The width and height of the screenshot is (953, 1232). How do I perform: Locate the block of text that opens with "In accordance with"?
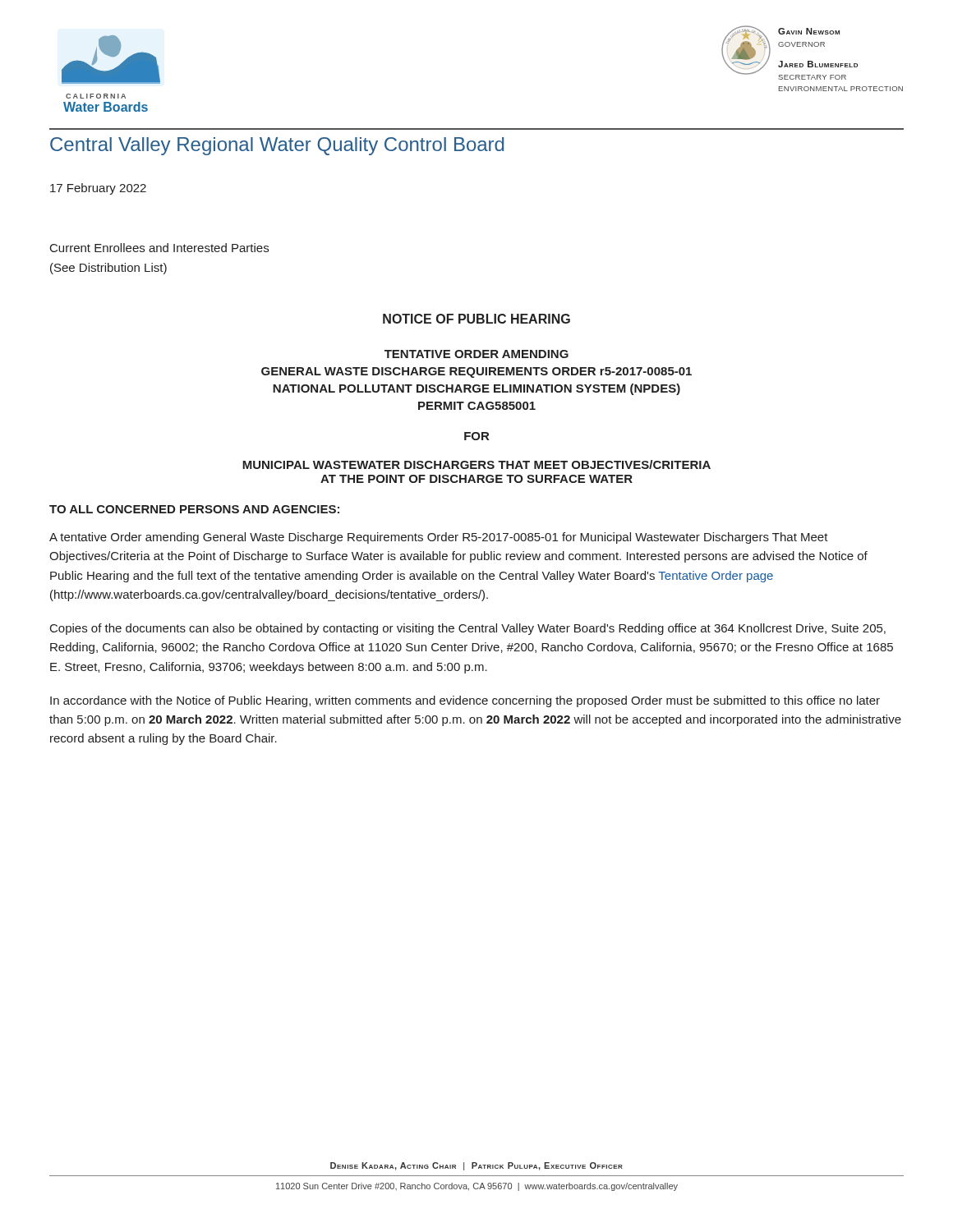click(x=475, y=719)
